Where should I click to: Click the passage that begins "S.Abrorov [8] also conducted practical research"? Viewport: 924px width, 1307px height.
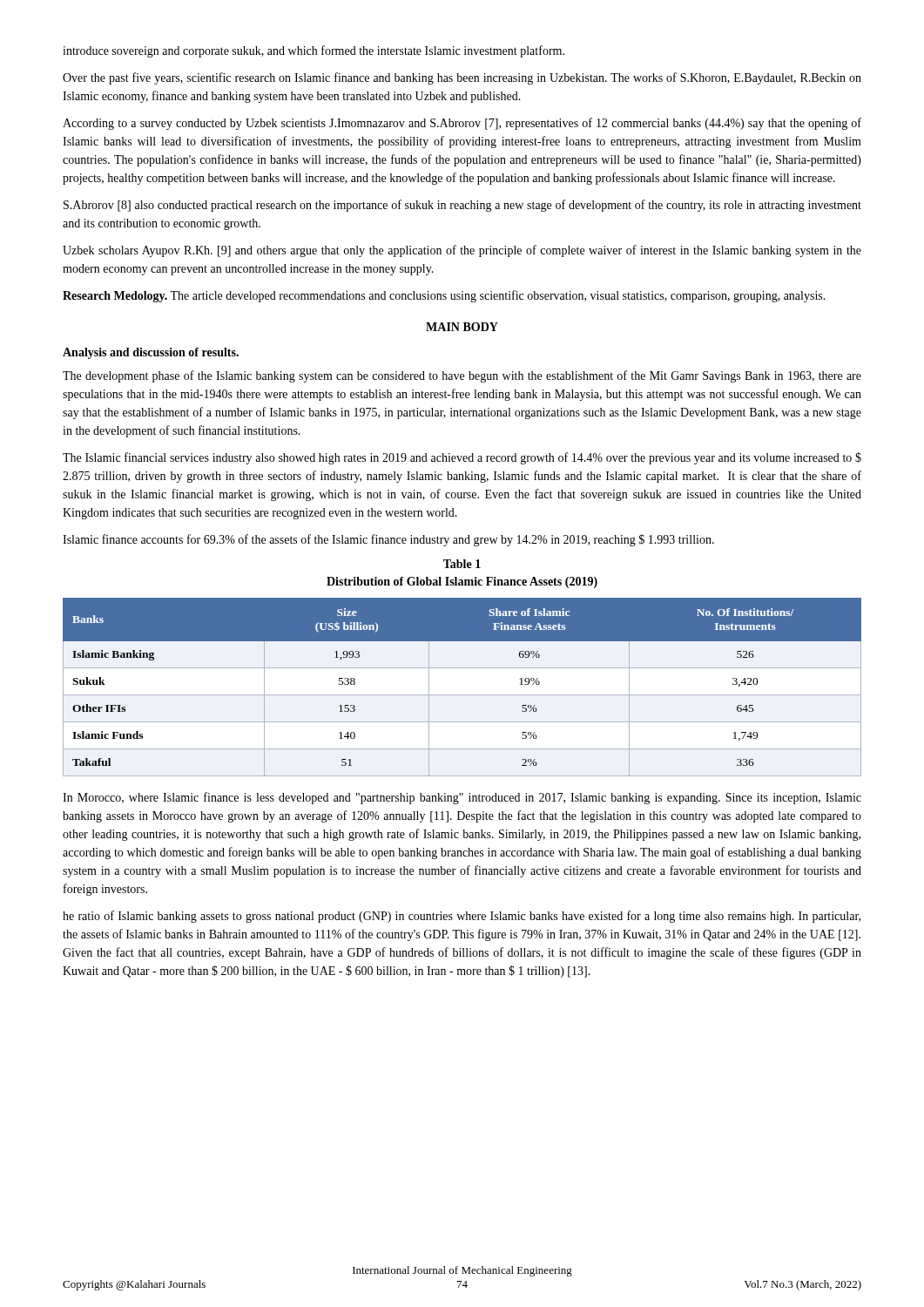click(462, 214)
